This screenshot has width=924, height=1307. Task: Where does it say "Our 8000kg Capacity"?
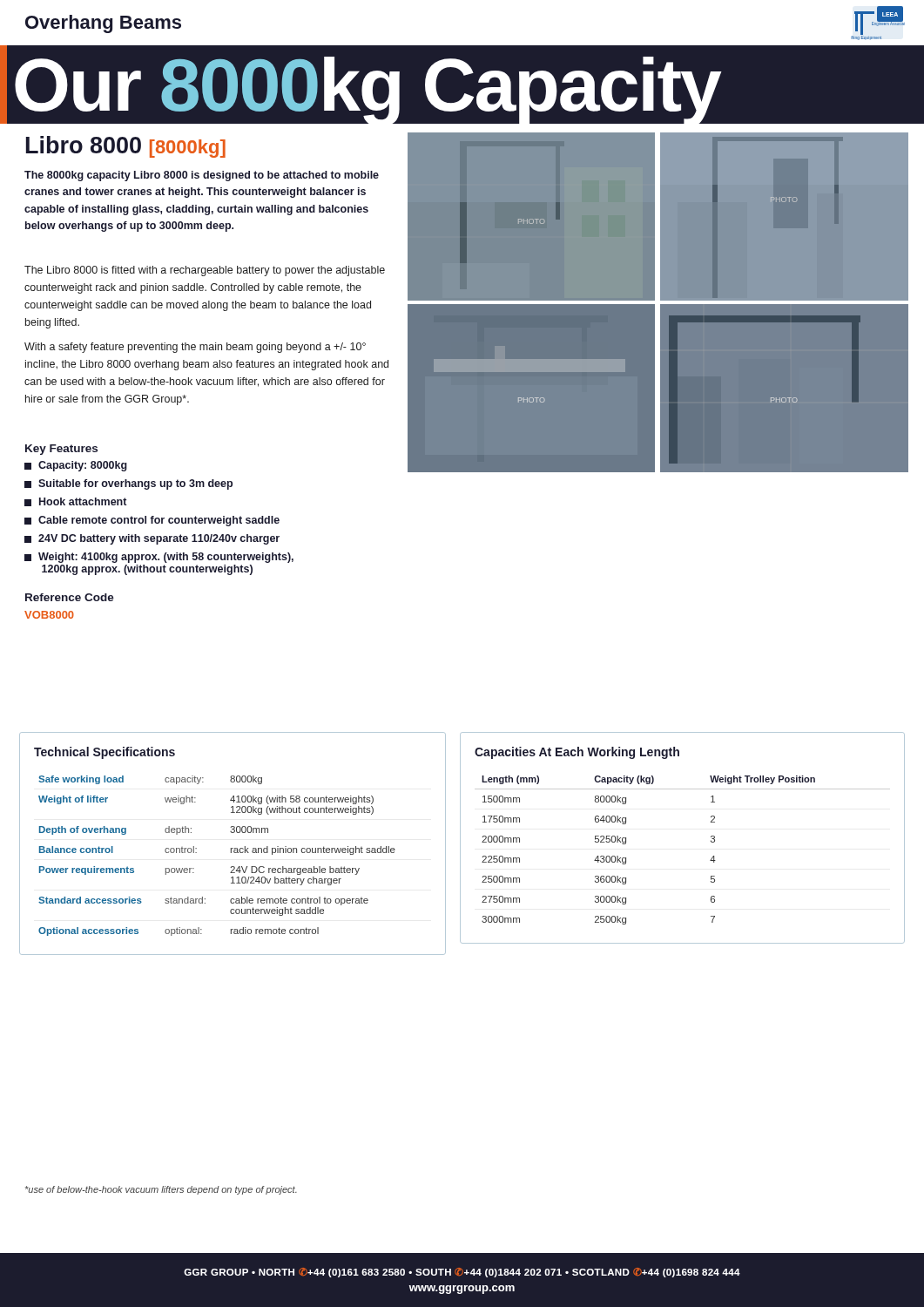pos(366,85)
